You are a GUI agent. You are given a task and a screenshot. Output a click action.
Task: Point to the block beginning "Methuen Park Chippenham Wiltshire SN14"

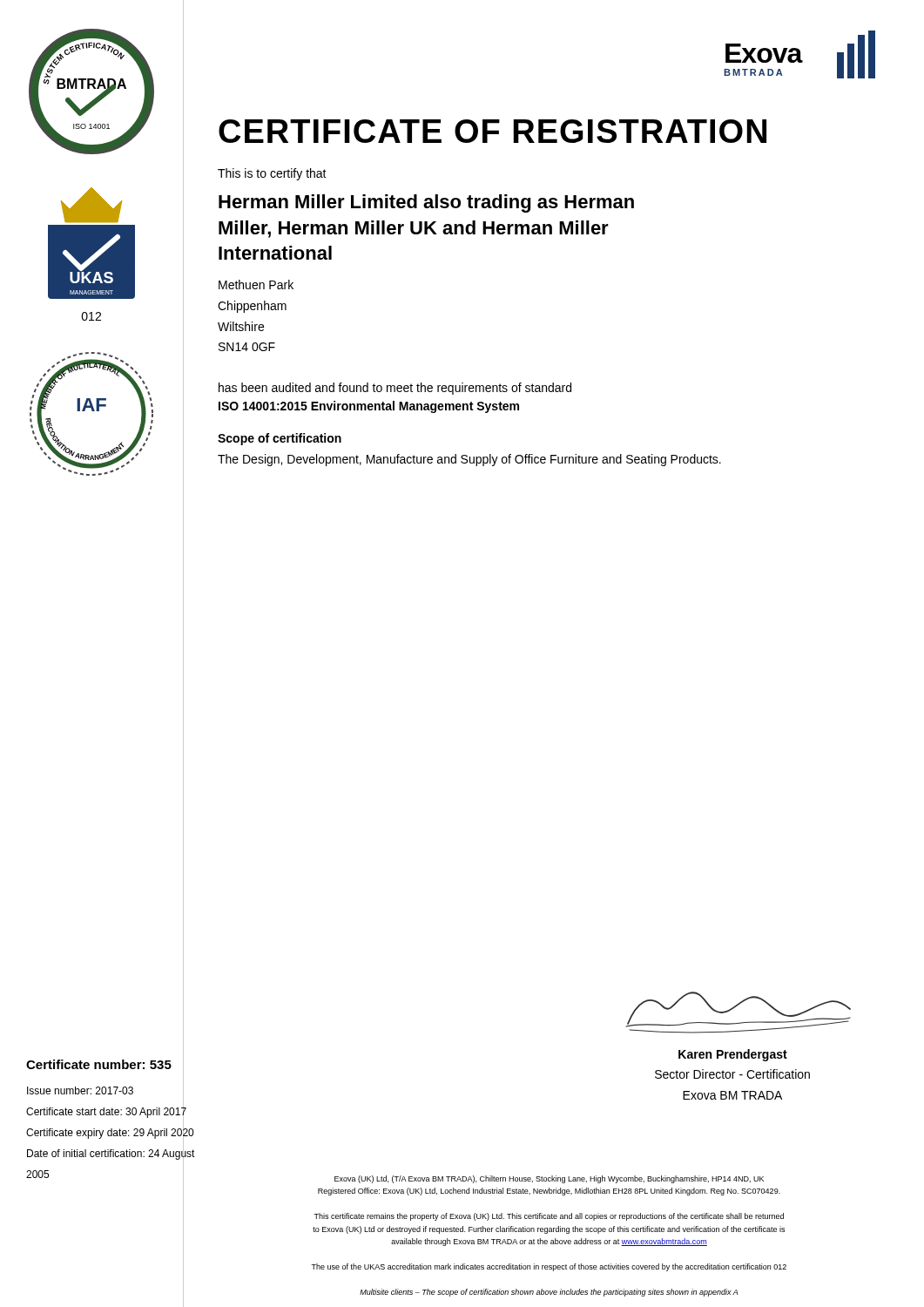pos(256,316)
